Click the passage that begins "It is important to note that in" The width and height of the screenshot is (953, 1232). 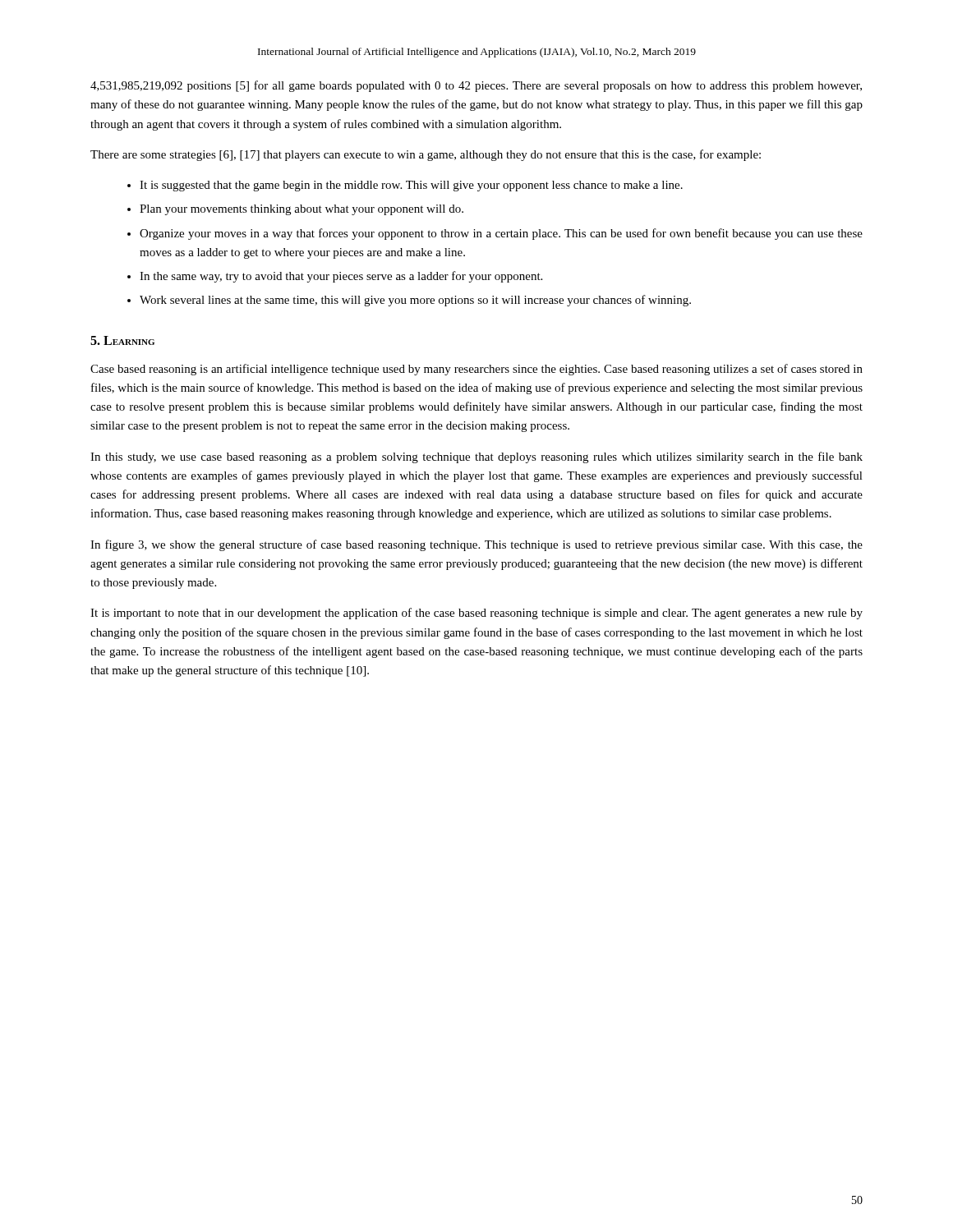coord(476,642)
